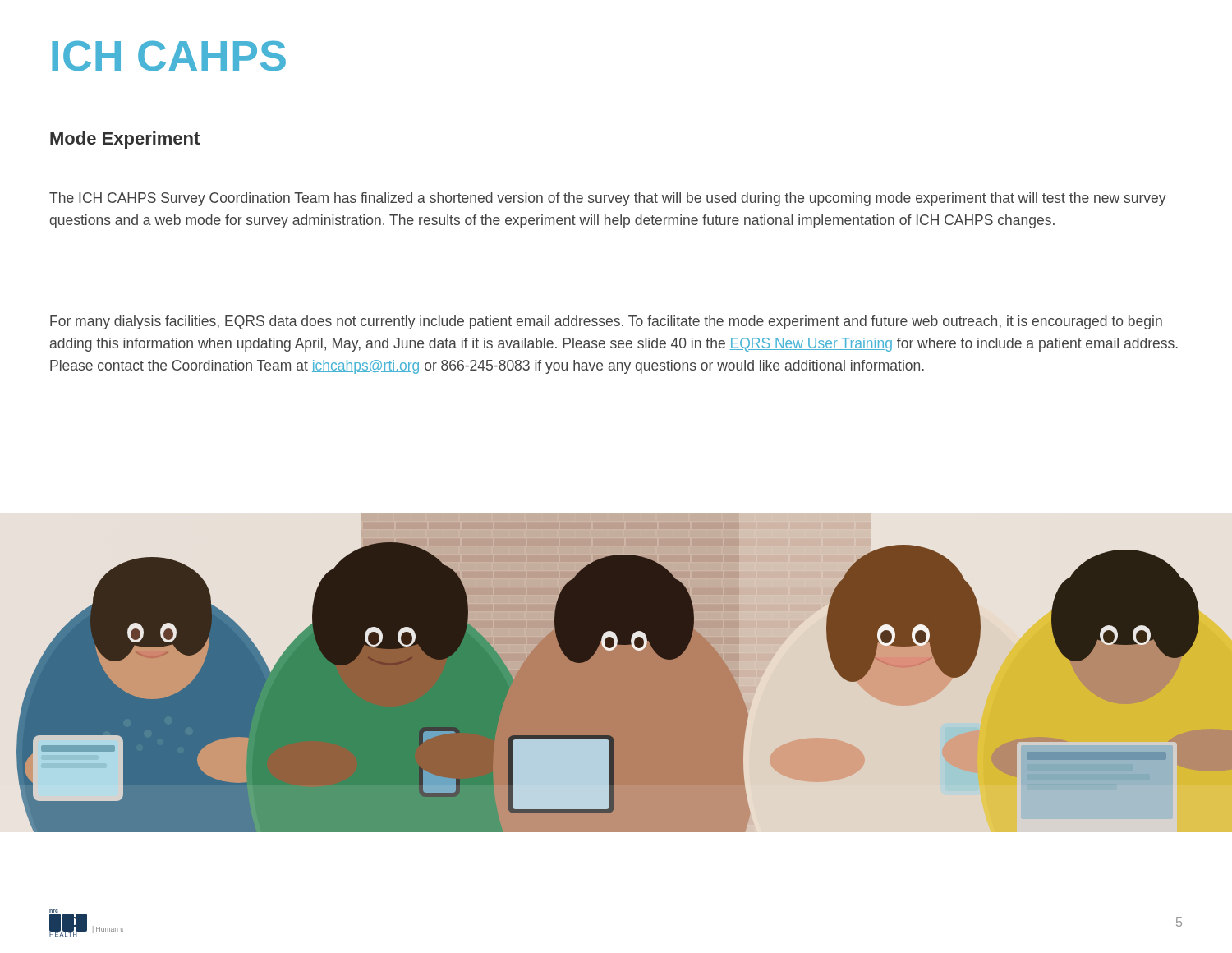
Task: Locate the text block with the text "The ICH CAHPS Survey Coordination"
Action: coord(616,209)
